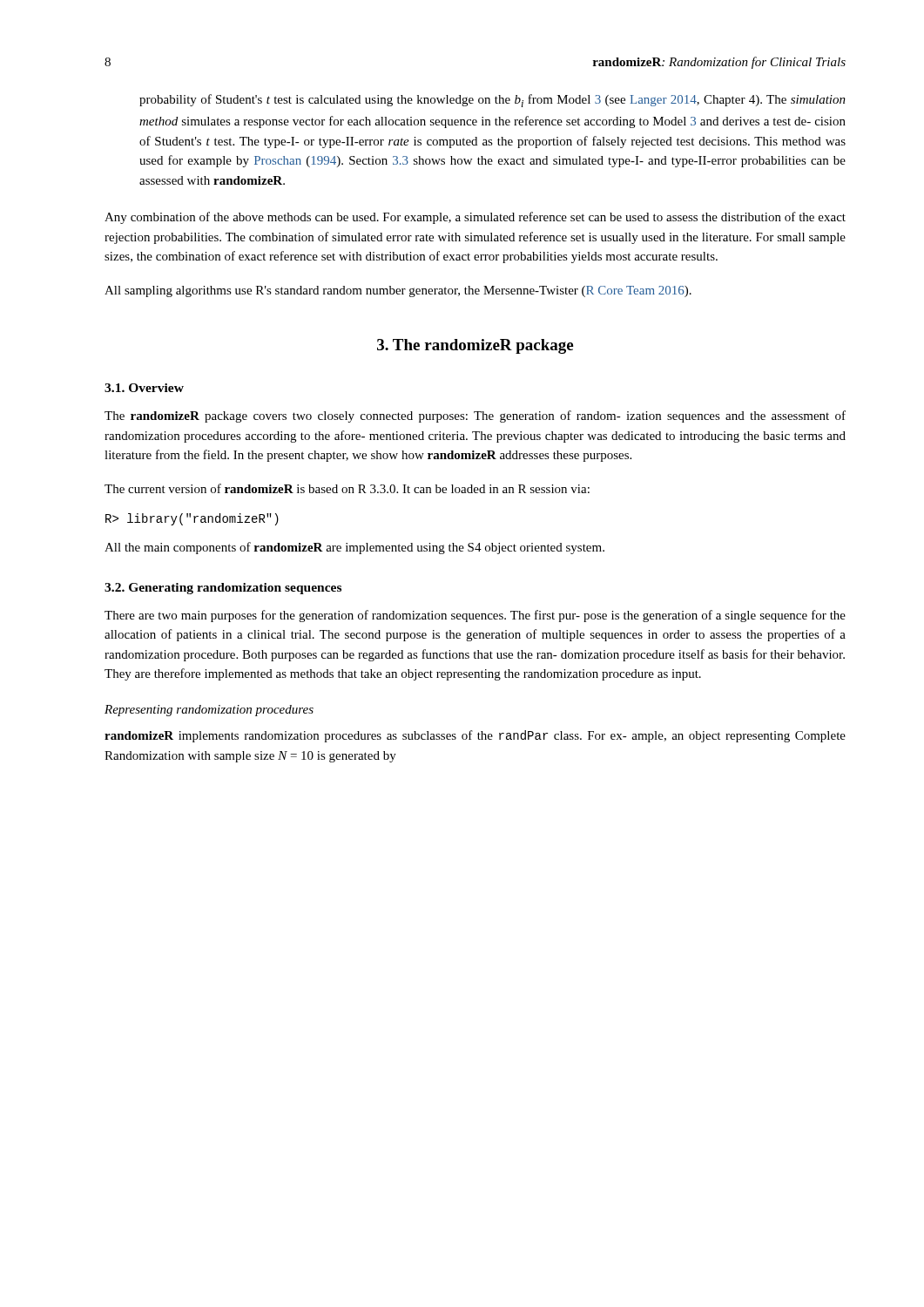Viewport: 924px width, 1307px height.
Task: Select the text block that reads "randomizeR implements randomization"
Action: point(475,746)
